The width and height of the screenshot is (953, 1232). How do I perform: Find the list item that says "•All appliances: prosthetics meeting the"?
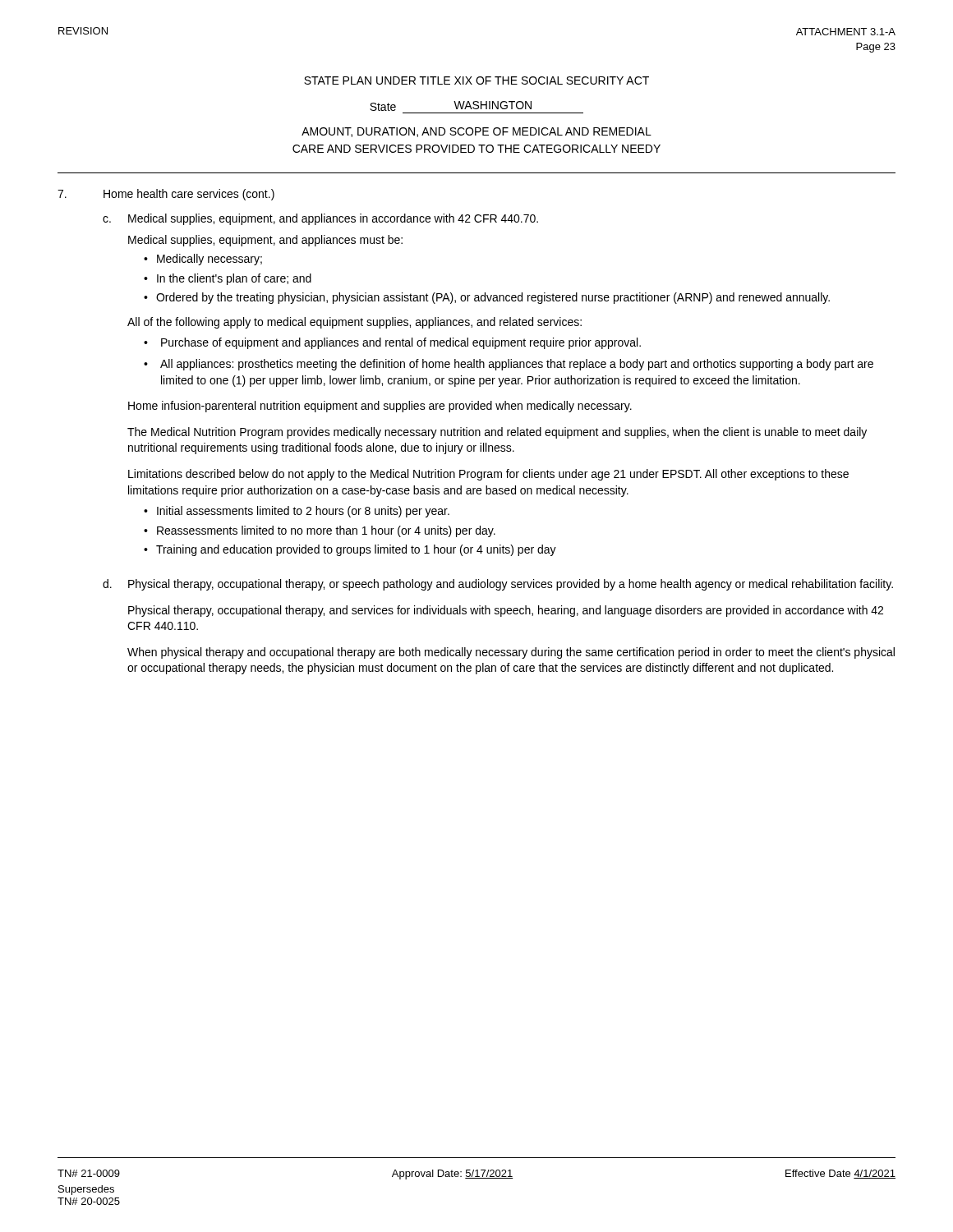click(520, 372)
